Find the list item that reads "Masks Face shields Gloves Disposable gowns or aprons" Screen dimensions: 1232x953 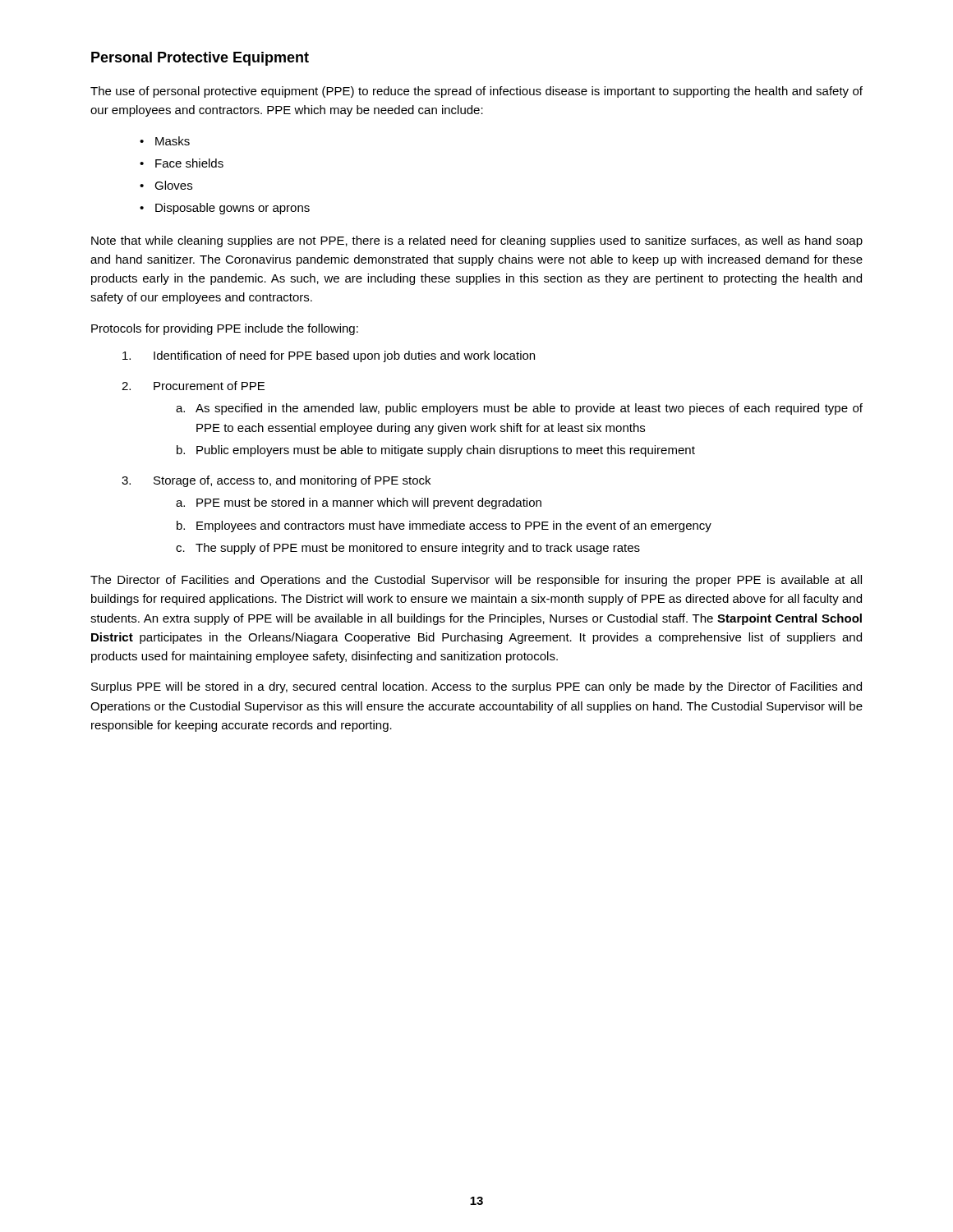coord(165,141)
